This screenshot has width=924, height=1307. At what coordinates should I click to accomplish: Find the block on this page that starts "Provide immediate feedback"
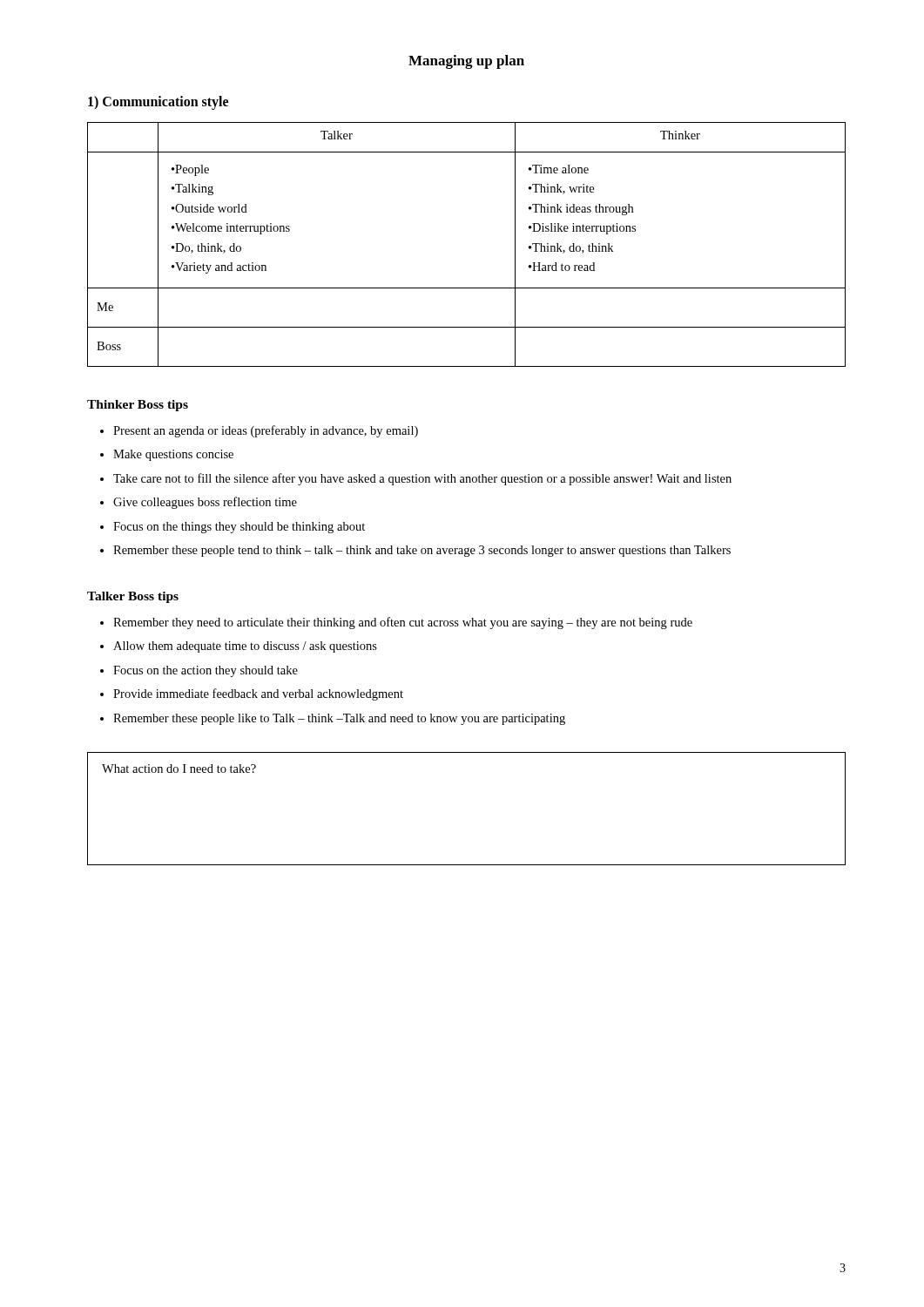point(258,694)
